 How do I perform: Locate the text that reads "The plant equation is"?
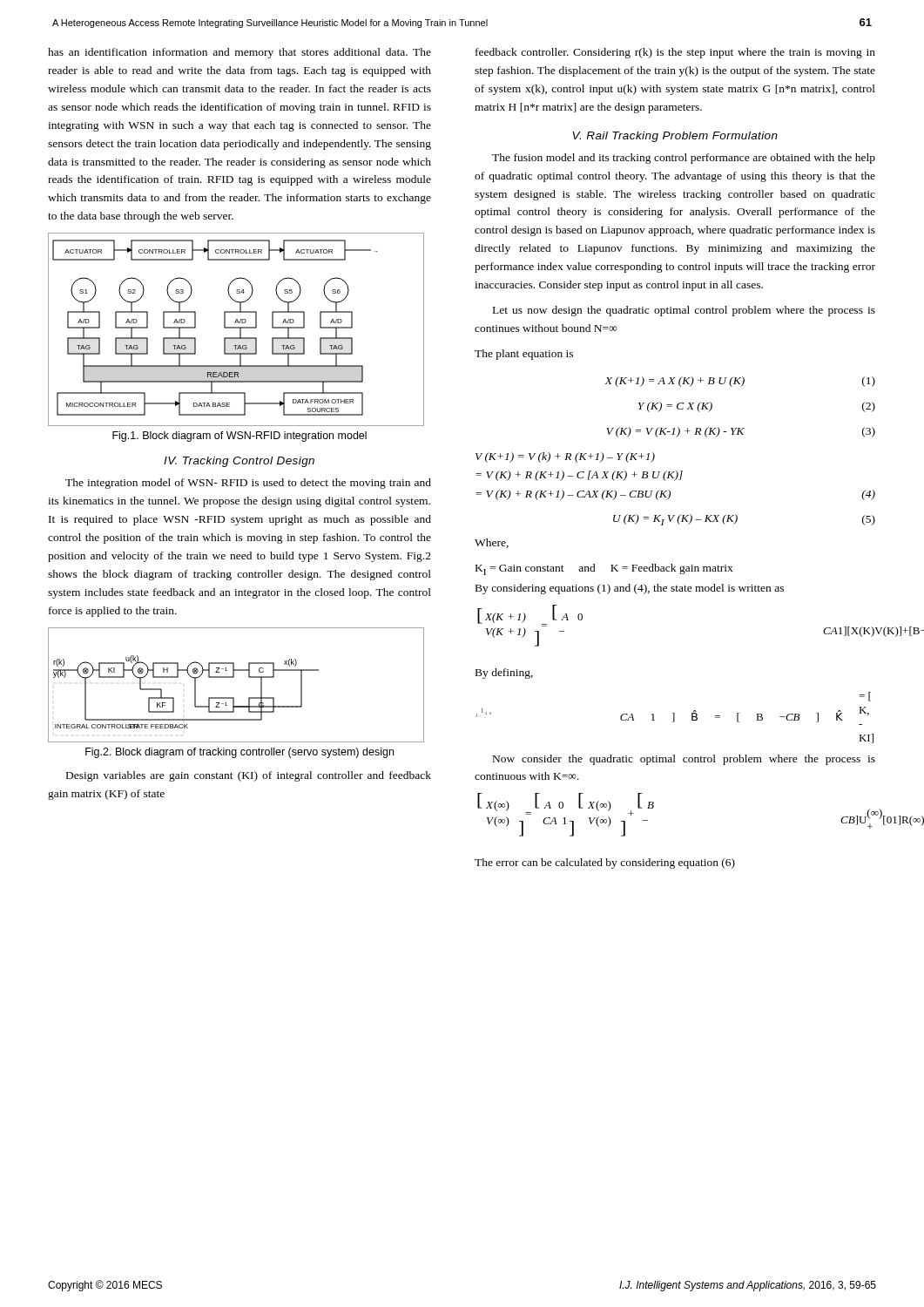[x=524, y=353]
